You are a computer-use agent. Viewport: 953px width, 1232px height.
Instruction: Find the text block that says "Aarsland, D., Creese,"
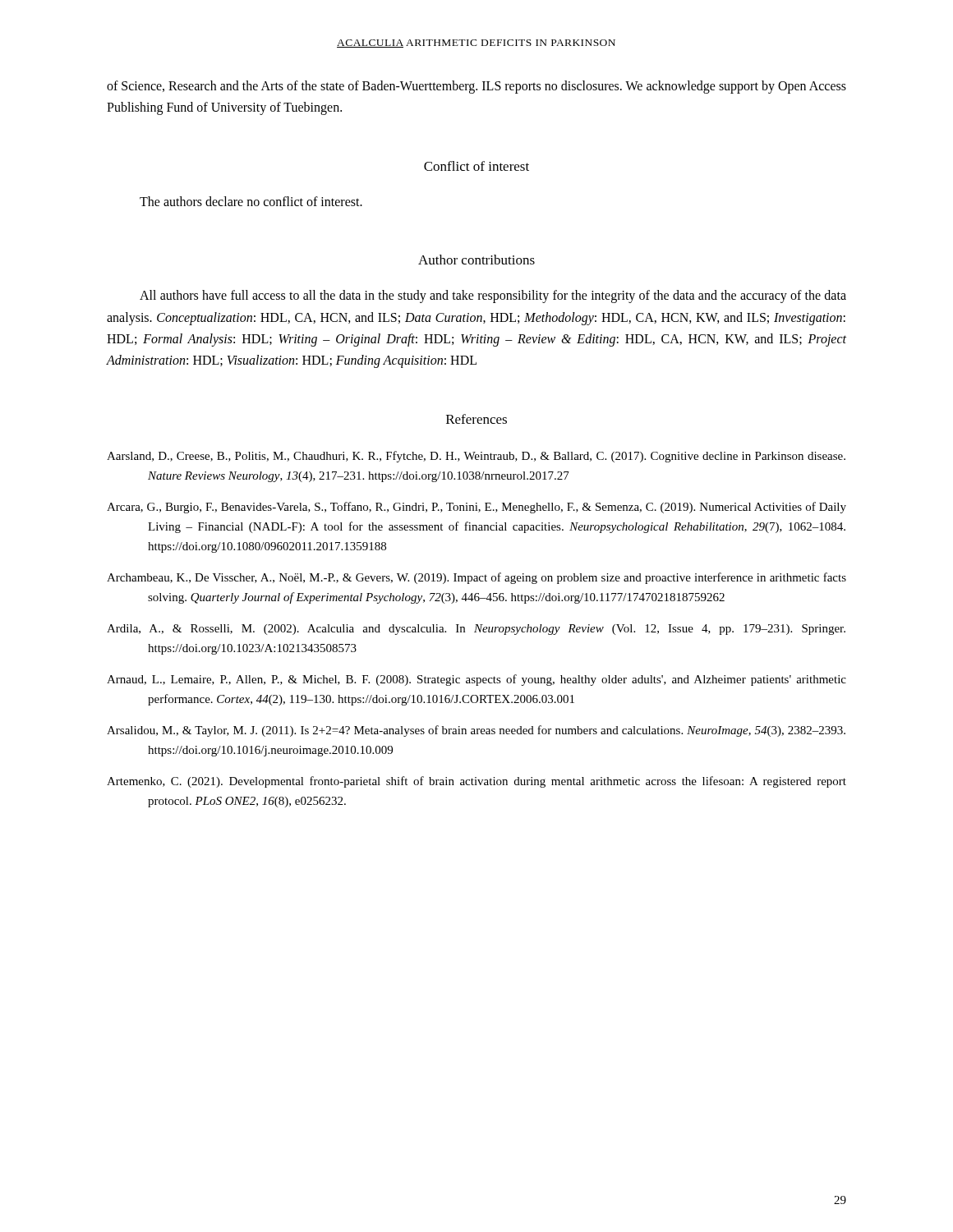[x=476, y=466]
